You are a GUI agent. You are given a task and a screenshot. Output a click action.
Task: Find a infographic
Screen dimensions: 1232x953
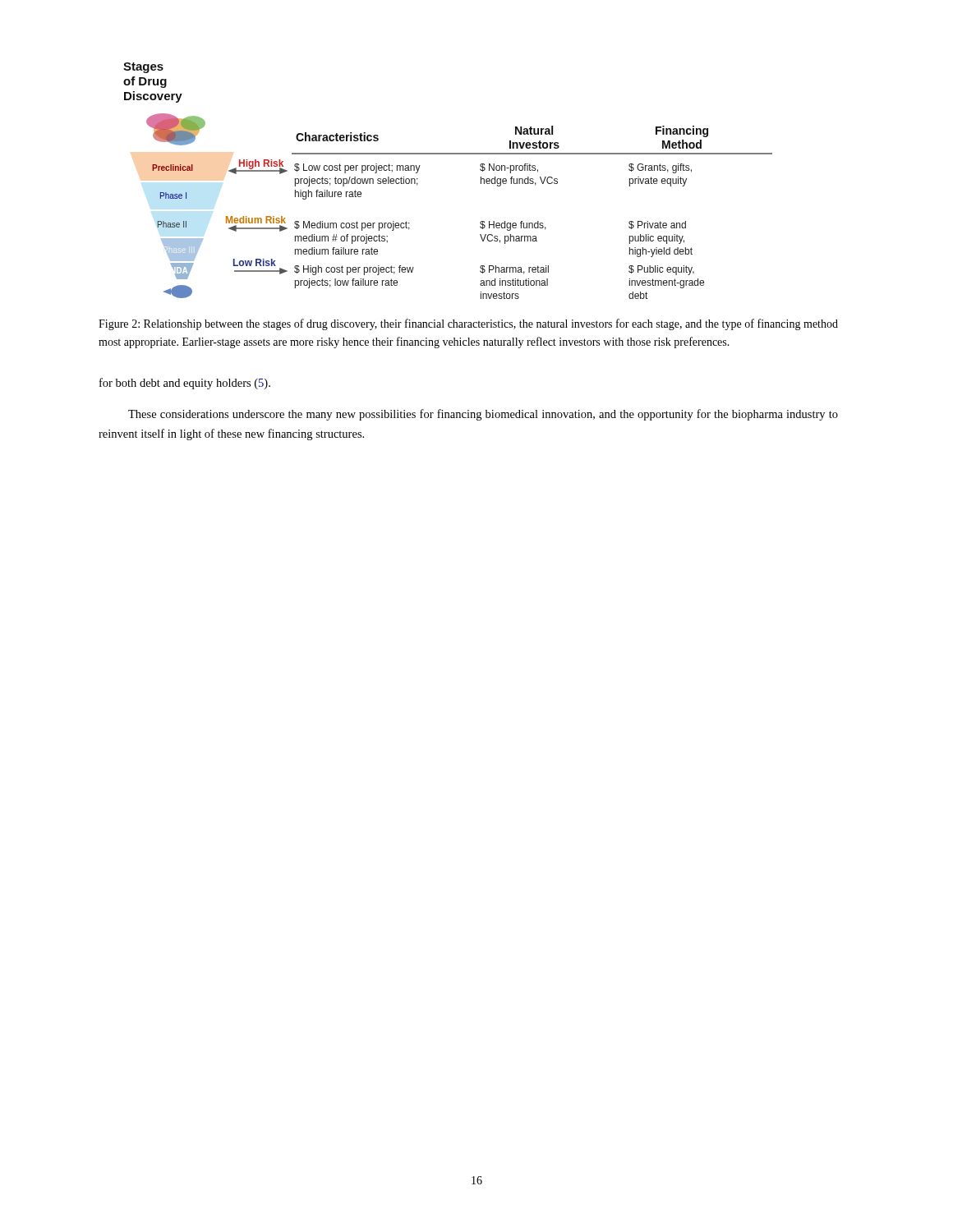(x=476, y=178)
